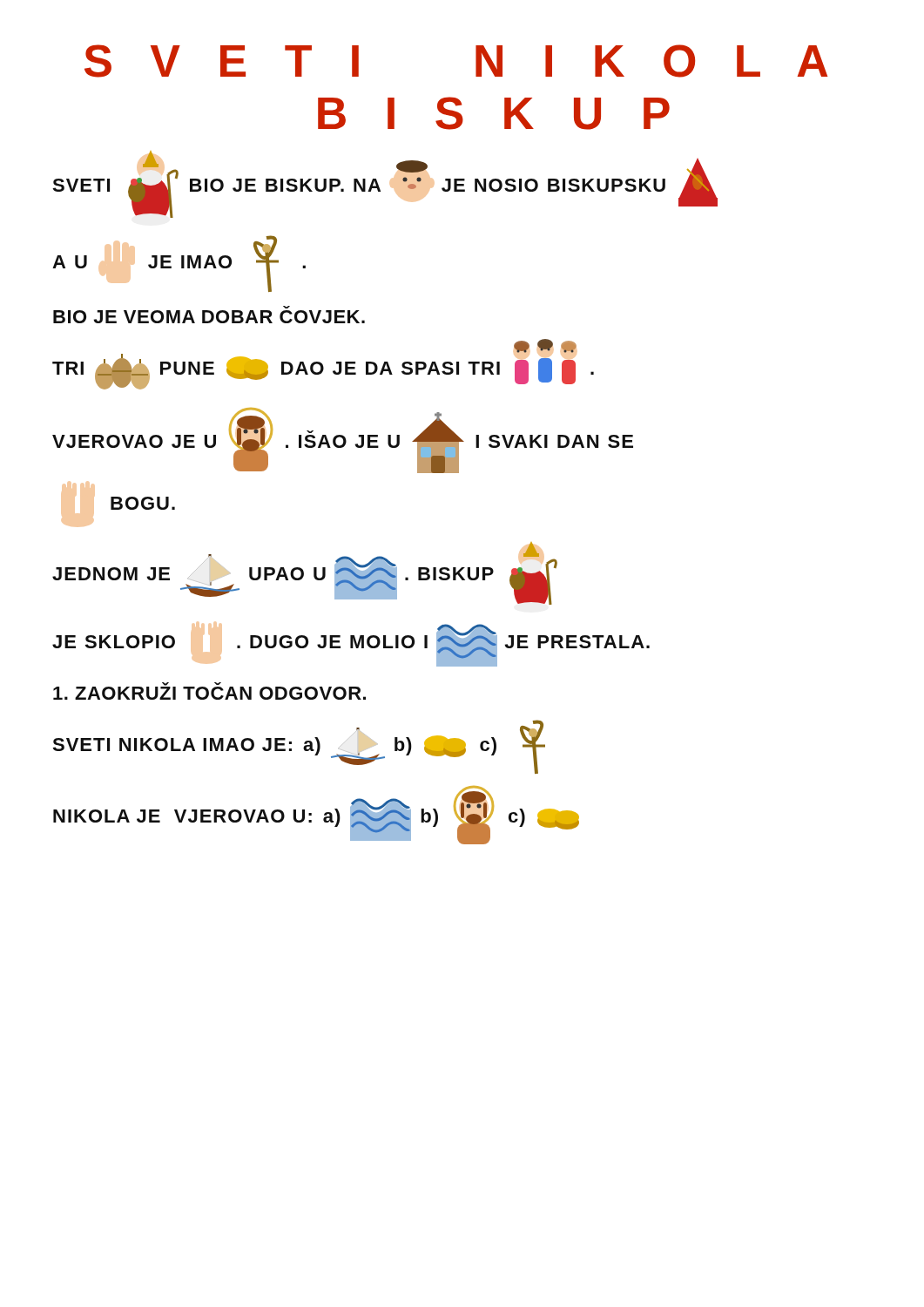Image resolution: width=924 pixels, height=1307 pixels.
Task: Find the element starting "SVETI NIKOLA IMAO JE: a)"
Action: coord(306,745)
